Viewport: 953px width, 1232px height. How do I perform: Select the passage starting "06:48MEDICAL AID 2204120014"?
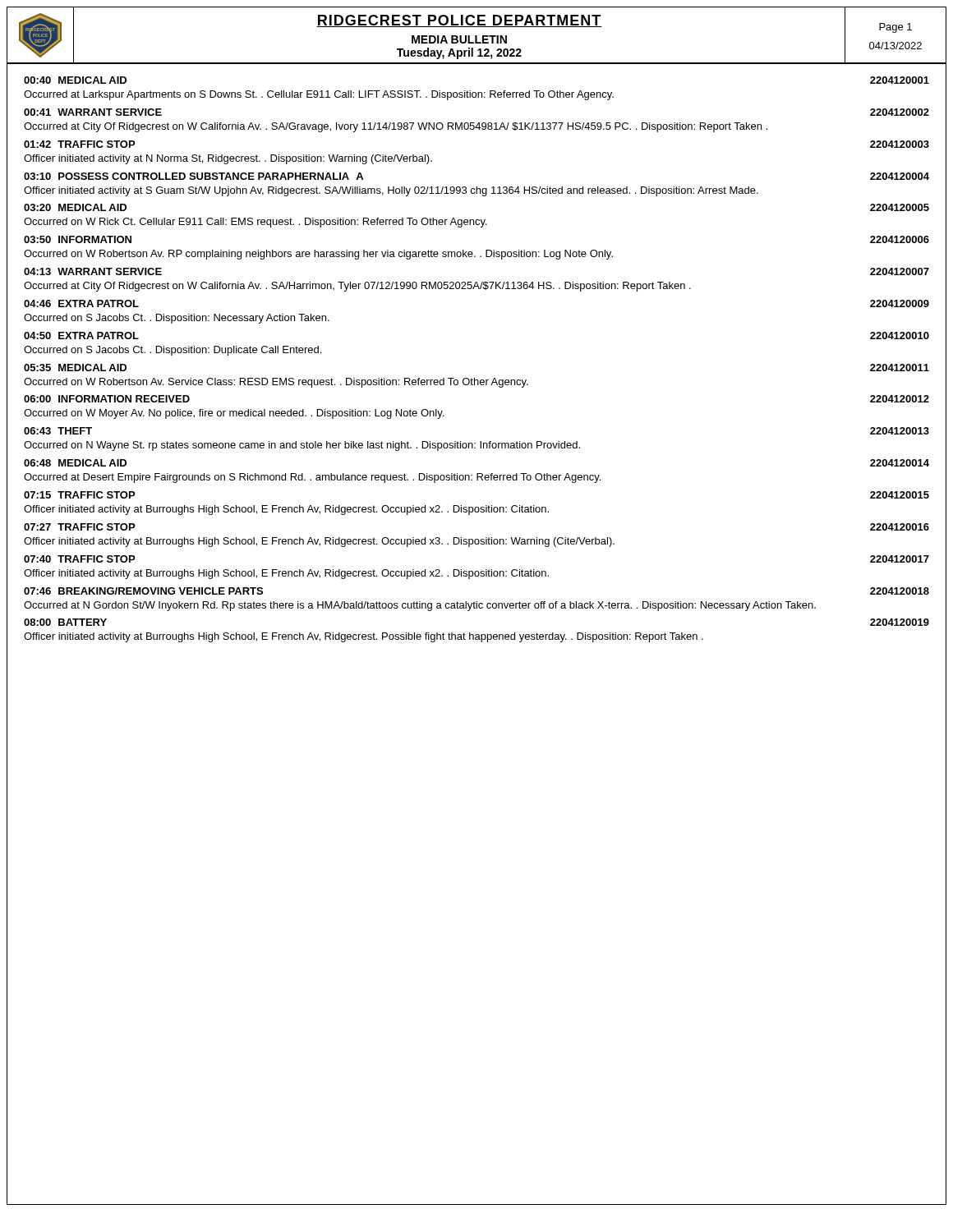pyautogui.click(x=476, y=471)
